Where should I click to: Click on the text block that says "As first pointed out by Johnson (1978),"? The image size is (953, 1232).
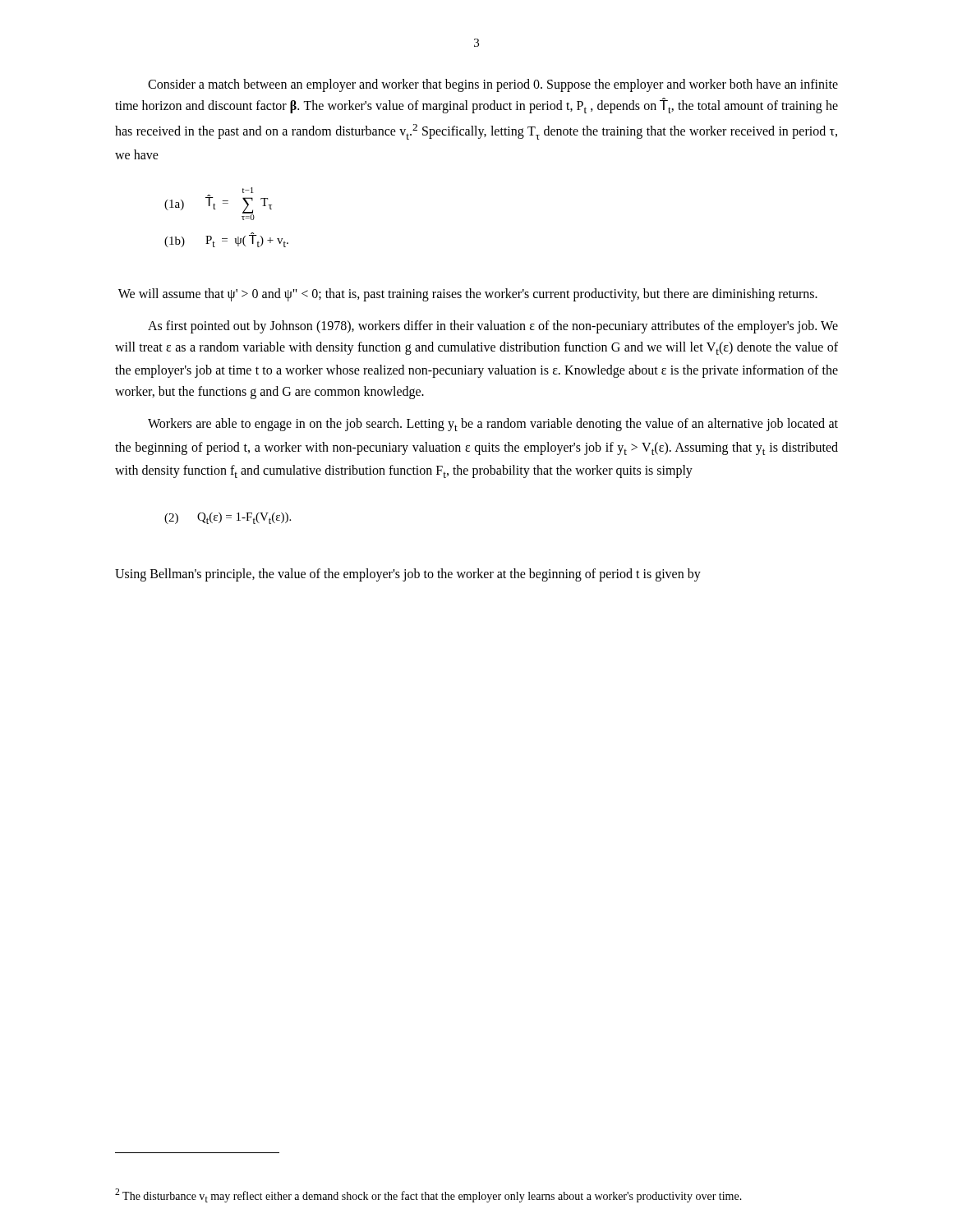(x=476, y=359)
